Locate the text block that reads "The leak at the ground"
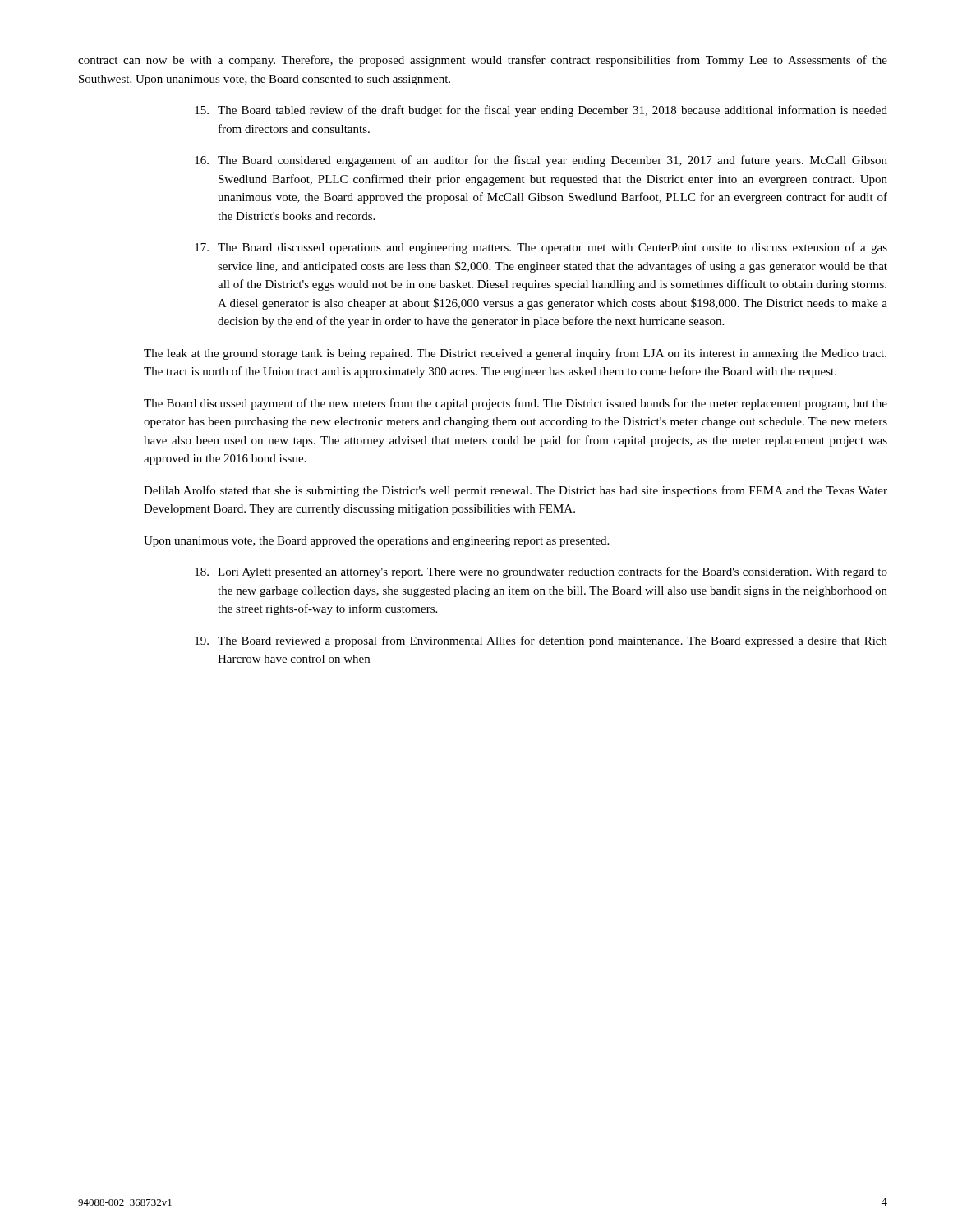Viewport: 953px width, 1232px height. pyautogui.click(x=516, y=362)
